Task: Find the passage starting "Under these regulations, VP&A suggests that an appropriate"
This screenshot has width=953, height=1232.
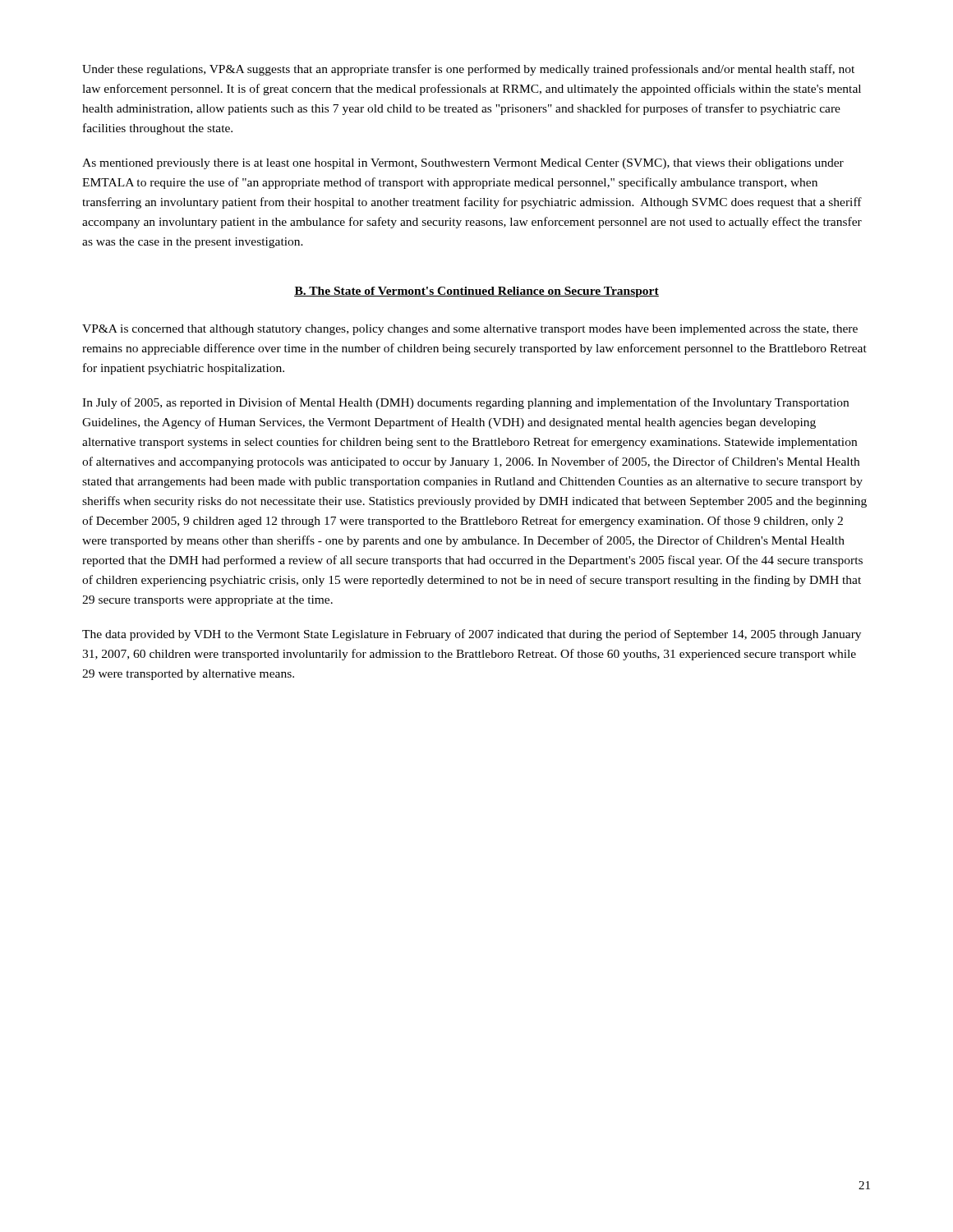Action: 472,98
